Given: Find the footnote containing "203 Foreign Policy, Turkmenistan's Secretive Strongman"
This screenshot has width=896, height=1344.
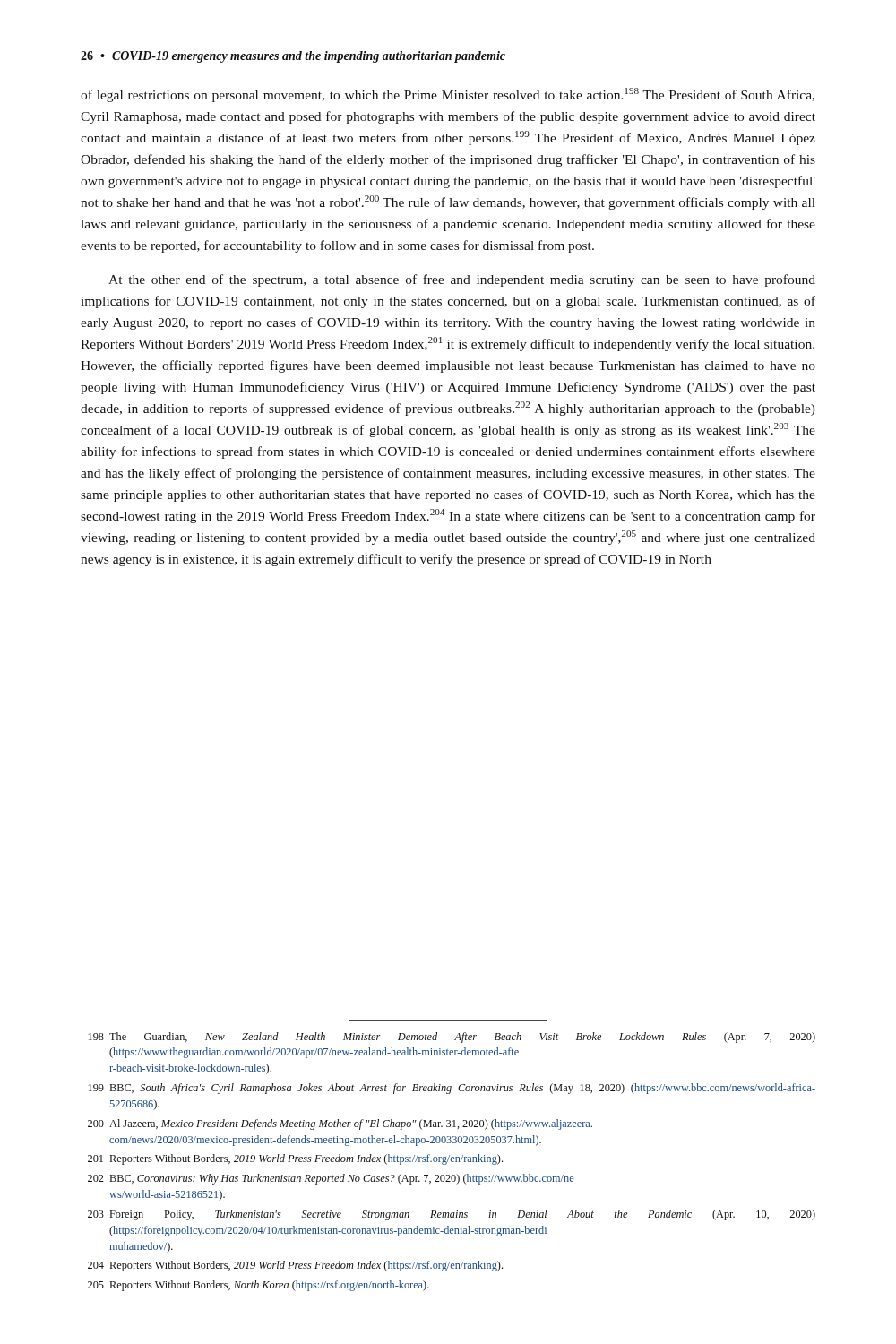Looking at the screenshot, I should tap(448, 1231).
